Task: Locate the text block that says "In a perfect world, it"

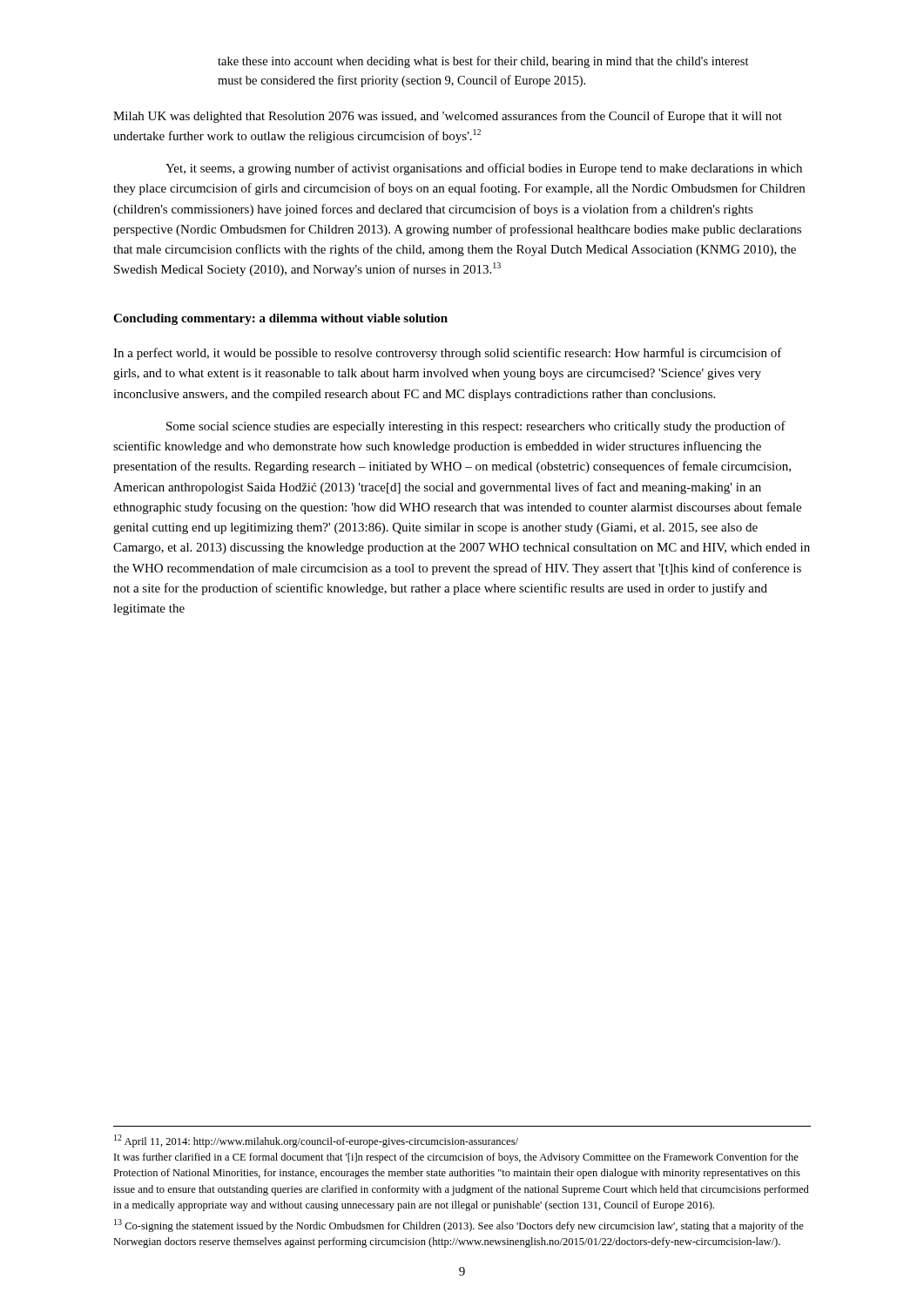Action: [x=447, y=373]
